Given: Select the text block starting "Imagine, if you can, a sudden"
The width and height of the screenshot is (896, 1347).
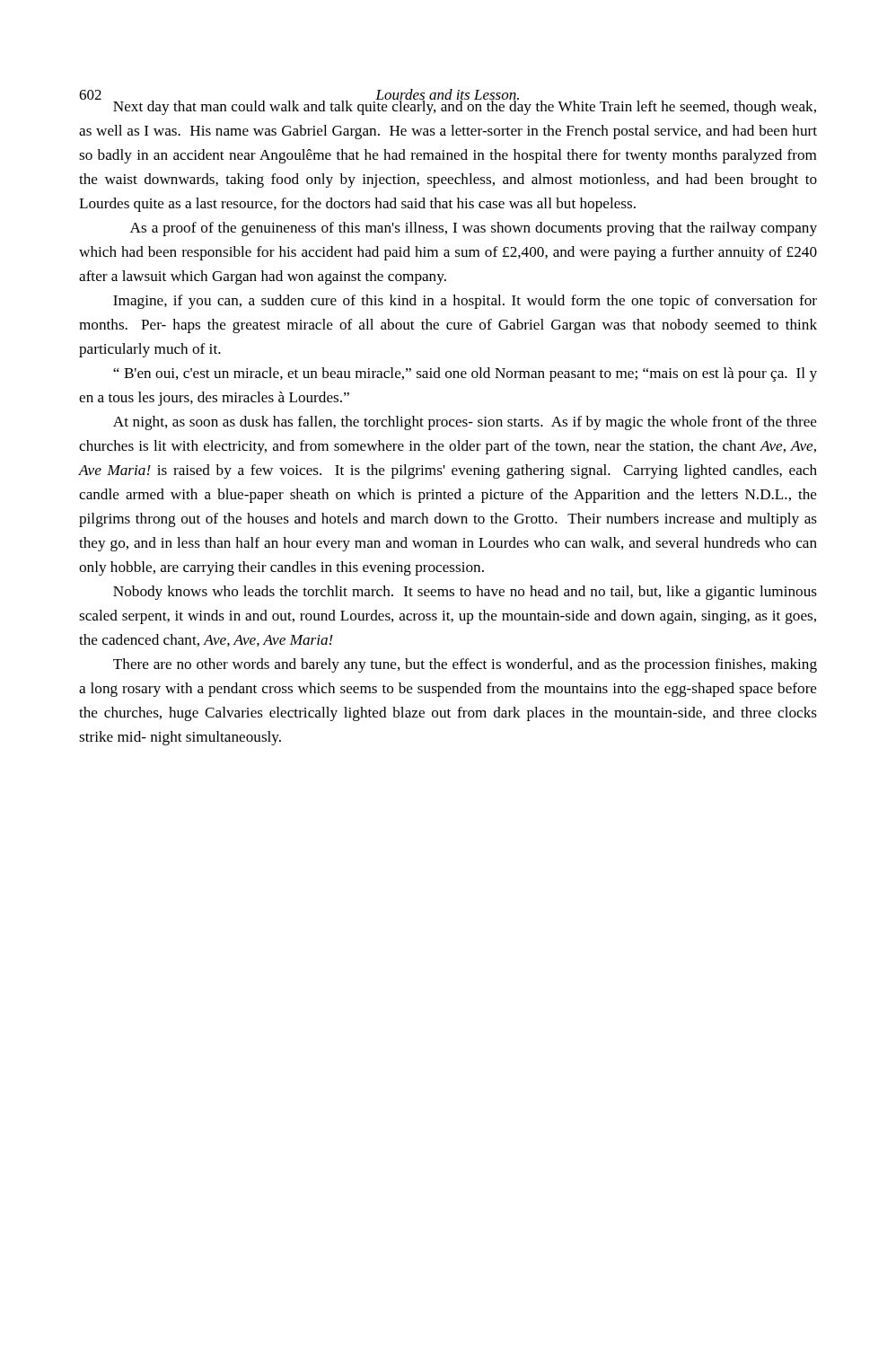Looking at the screenshot, I should tap(448, 325).
